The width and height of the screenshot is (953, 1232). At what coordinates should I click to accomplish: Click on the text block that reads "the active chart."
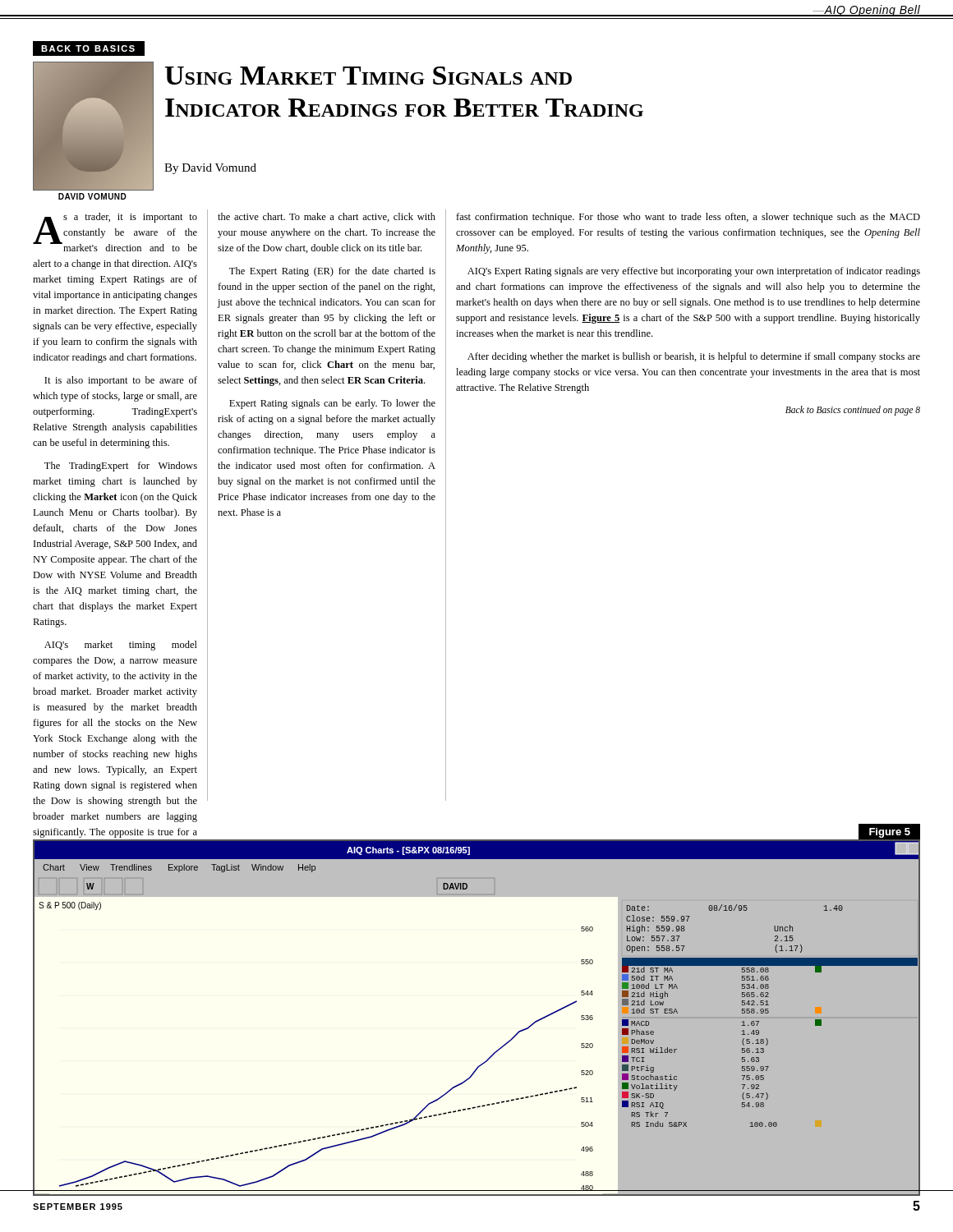tap(327, 365)
